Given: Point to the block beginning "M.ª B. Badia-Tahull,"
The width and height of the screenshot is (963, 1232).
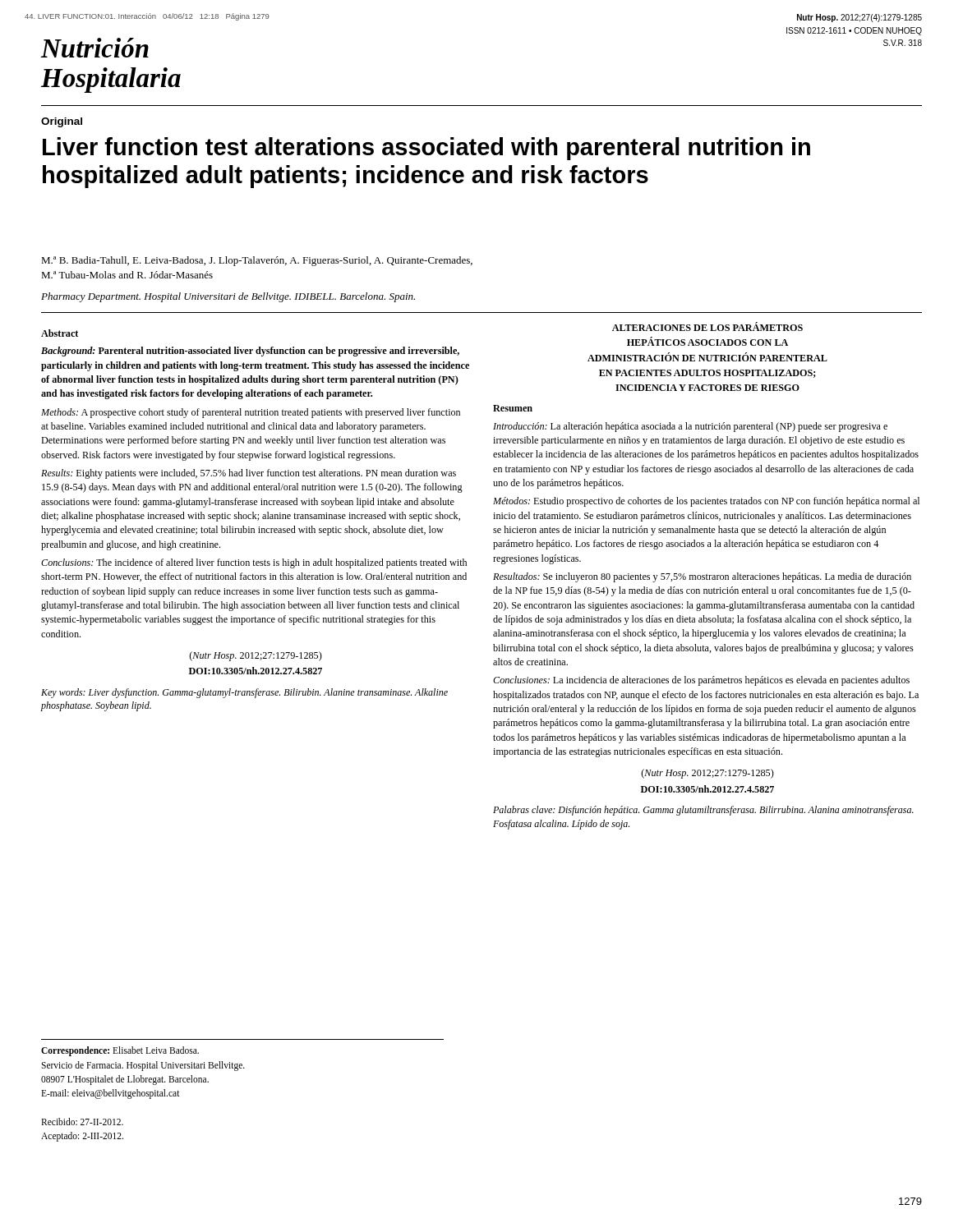Looking at the screenshot, I should tap(257, 267).
